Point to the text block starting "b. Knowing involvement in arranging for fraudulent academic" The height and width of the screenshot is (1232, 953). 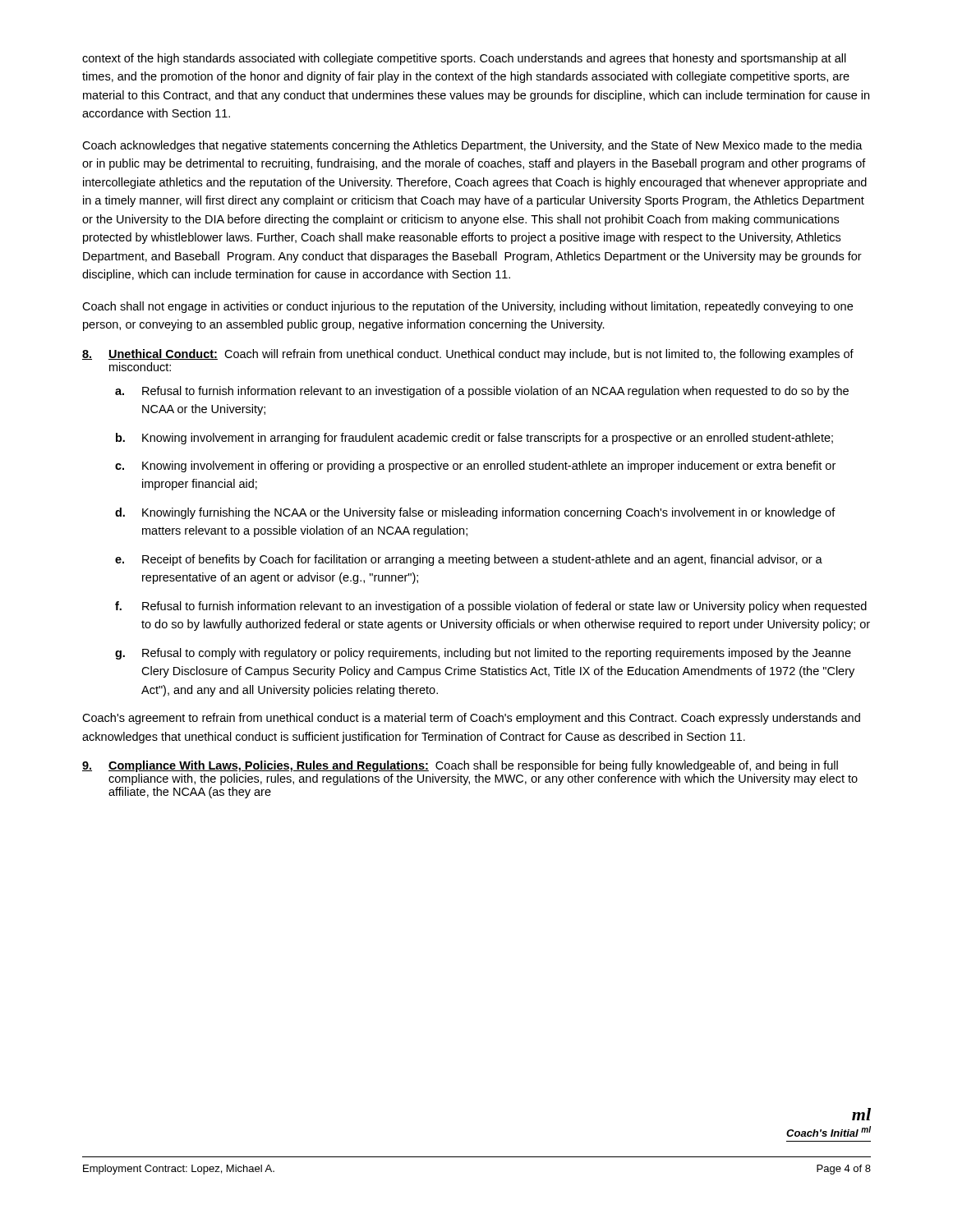click(x=493, y=438)
